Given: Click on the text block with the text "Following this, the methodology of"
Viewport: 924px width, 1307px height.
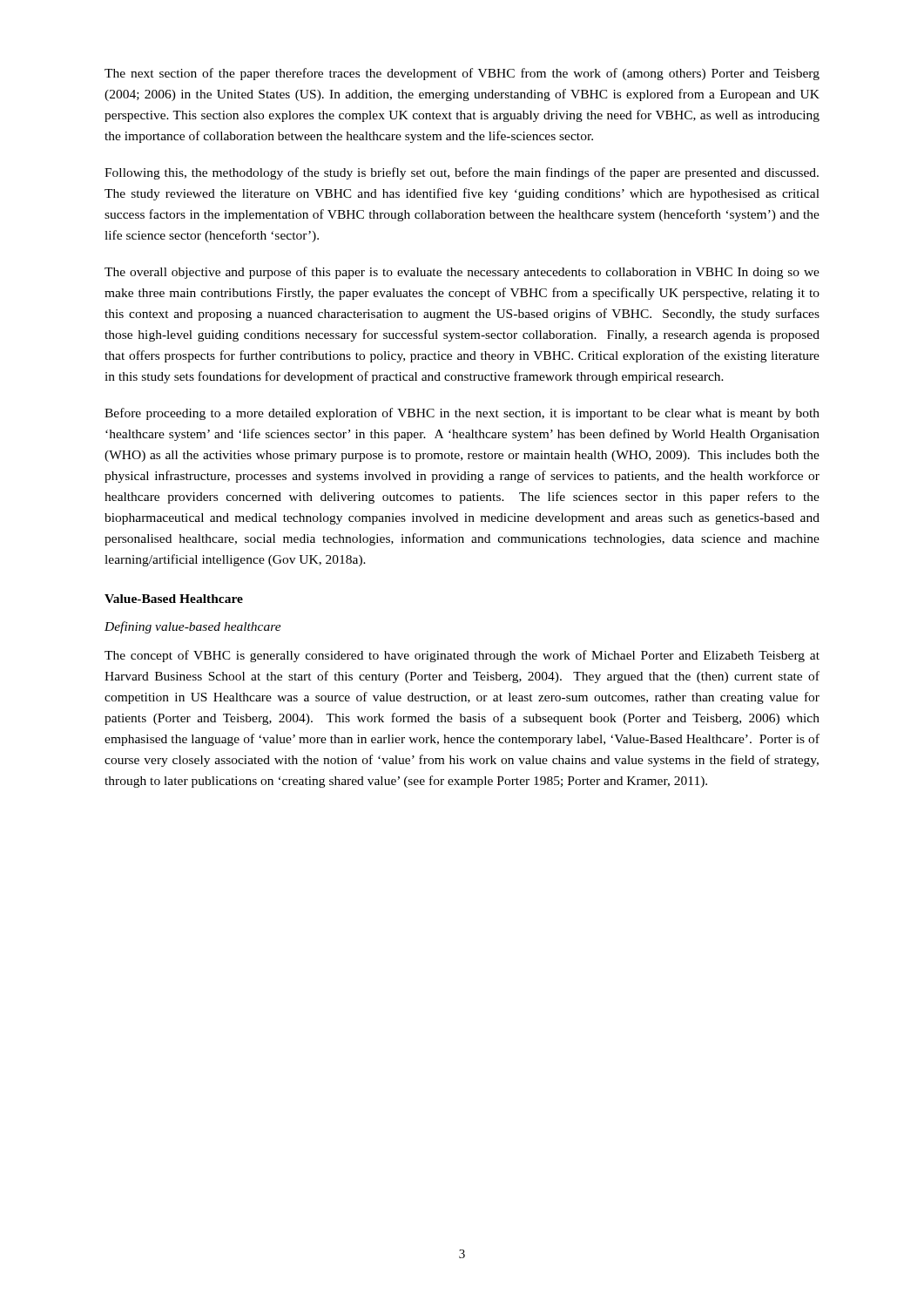Looking at the screenshot, I should tap(462, 203).
